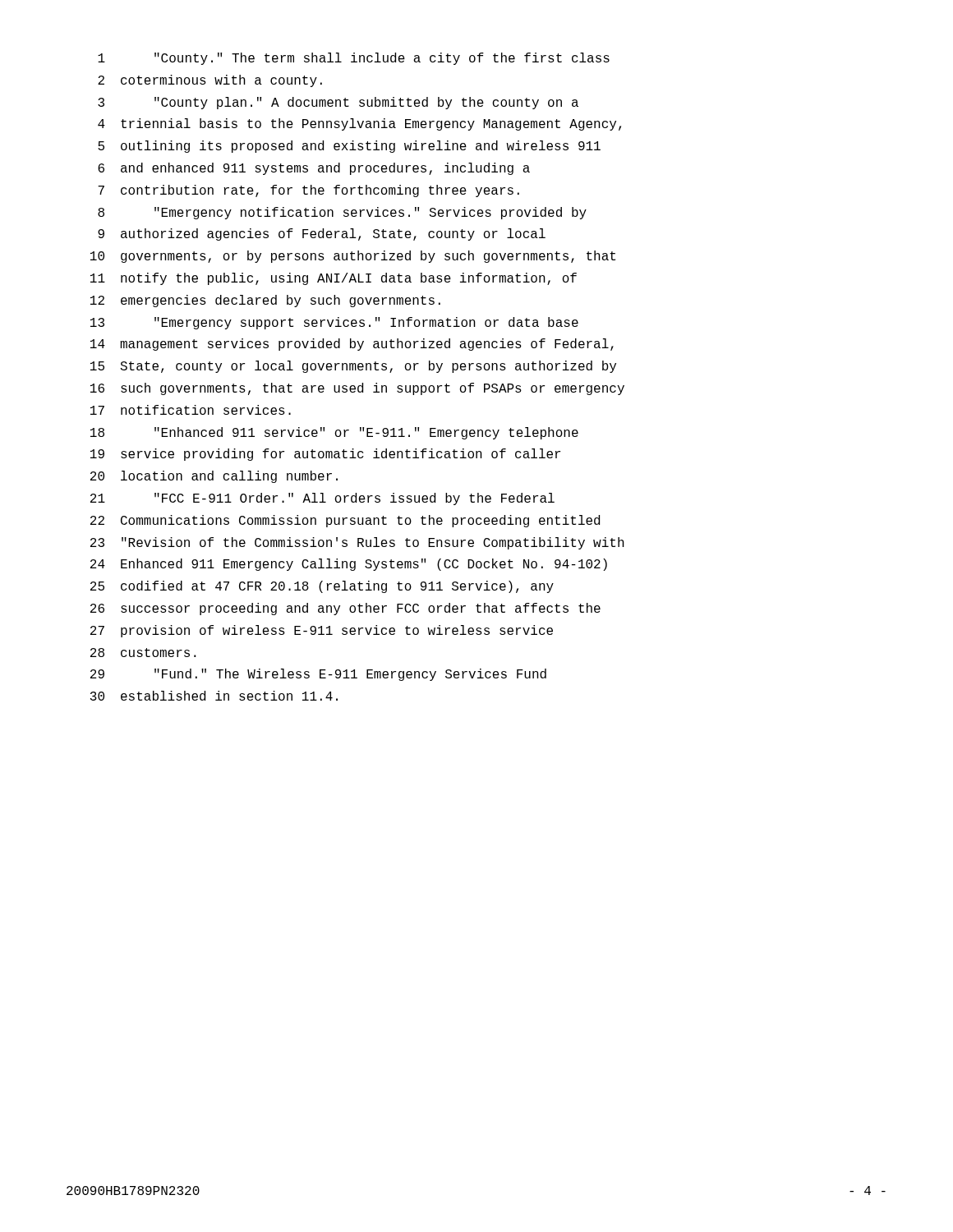The height and width of the screenshot is (1232, 953).
Task: Where is the passage that starts "19 service providing"?
Action: (476, 456)
